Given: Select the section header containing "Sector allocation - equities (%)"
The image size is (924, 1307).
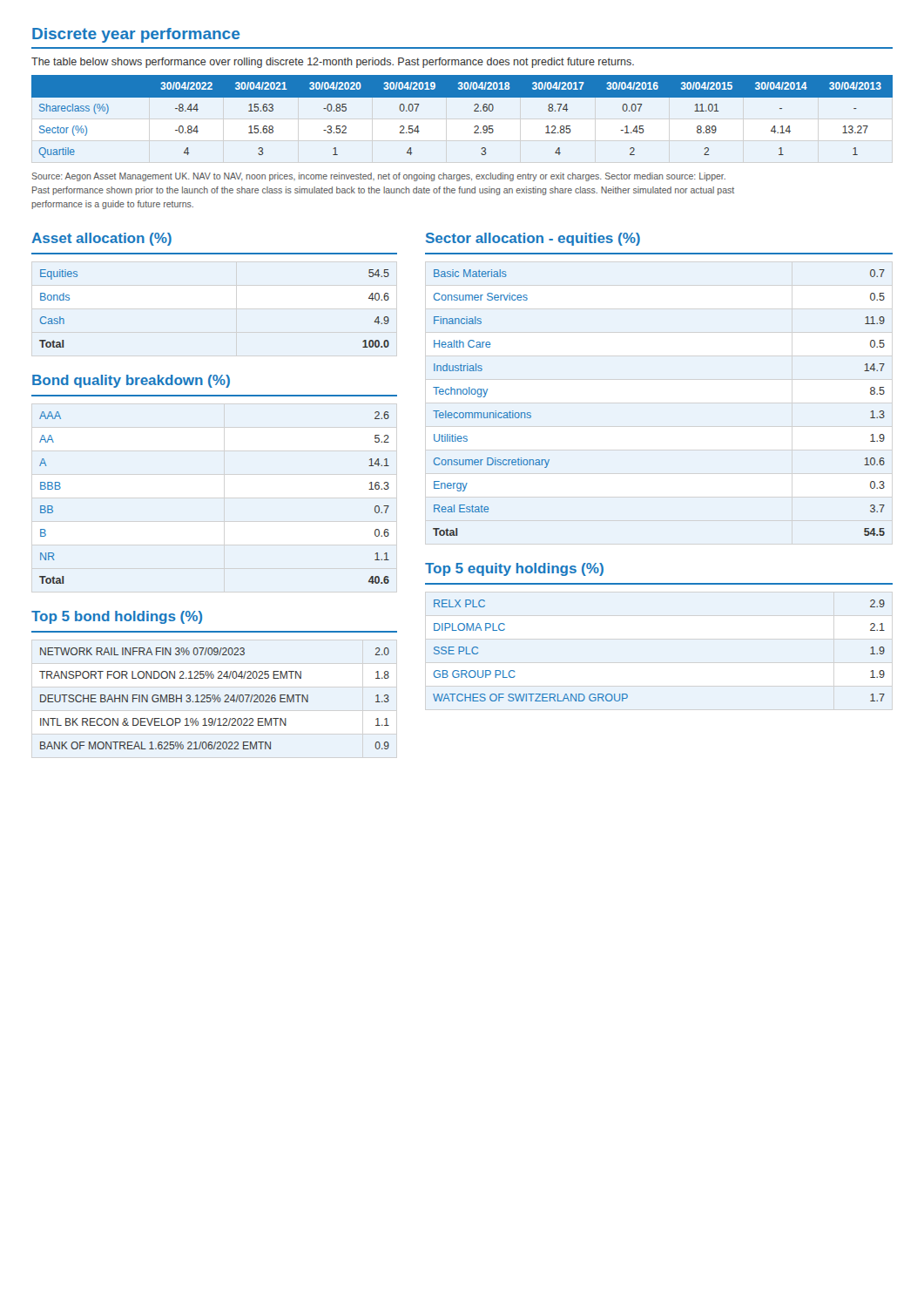Looking at the screenshot, I should pos(533,239).
